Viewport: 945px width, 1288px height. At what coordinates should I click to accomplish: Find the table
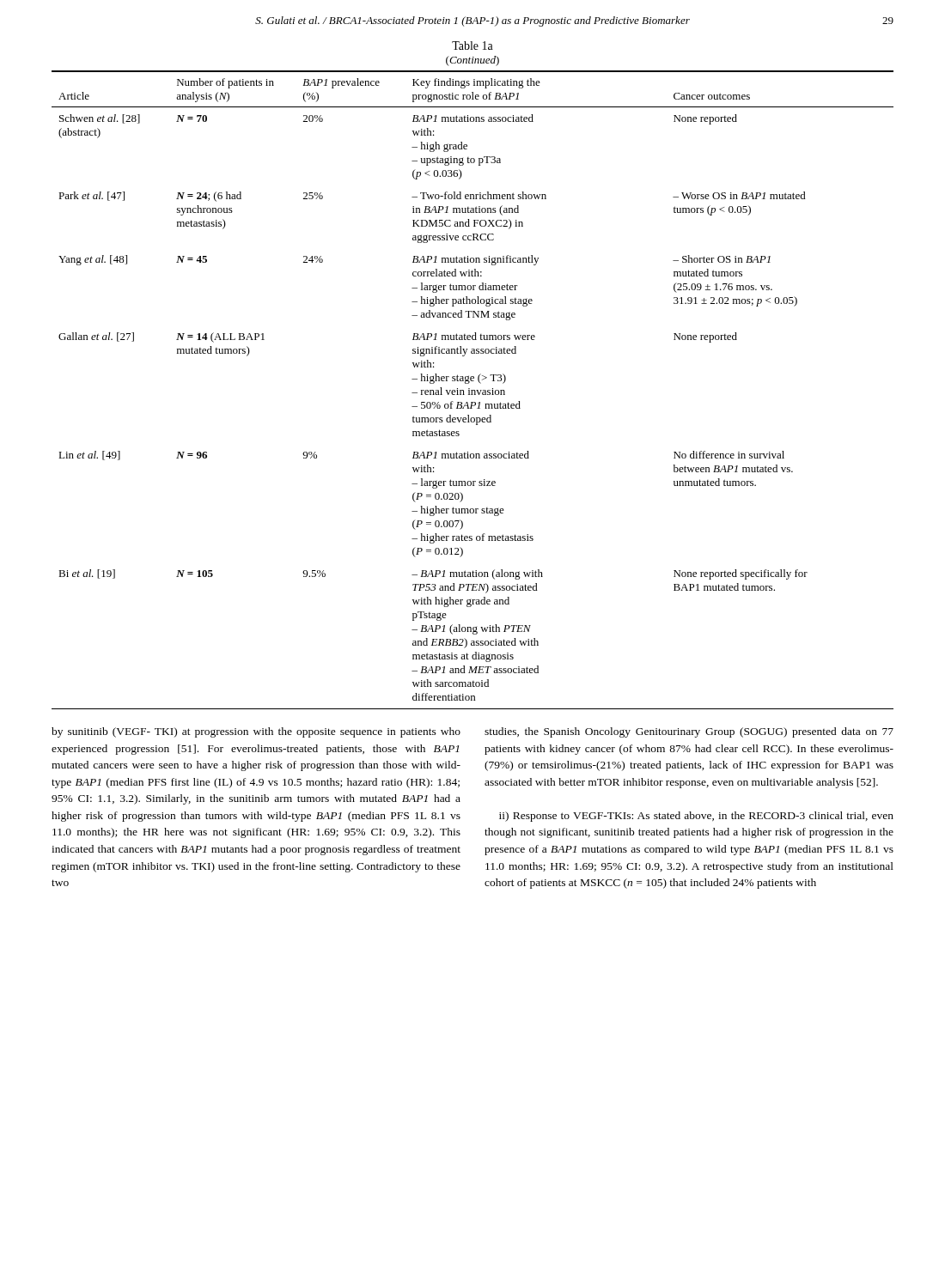(x=472, y=390)
